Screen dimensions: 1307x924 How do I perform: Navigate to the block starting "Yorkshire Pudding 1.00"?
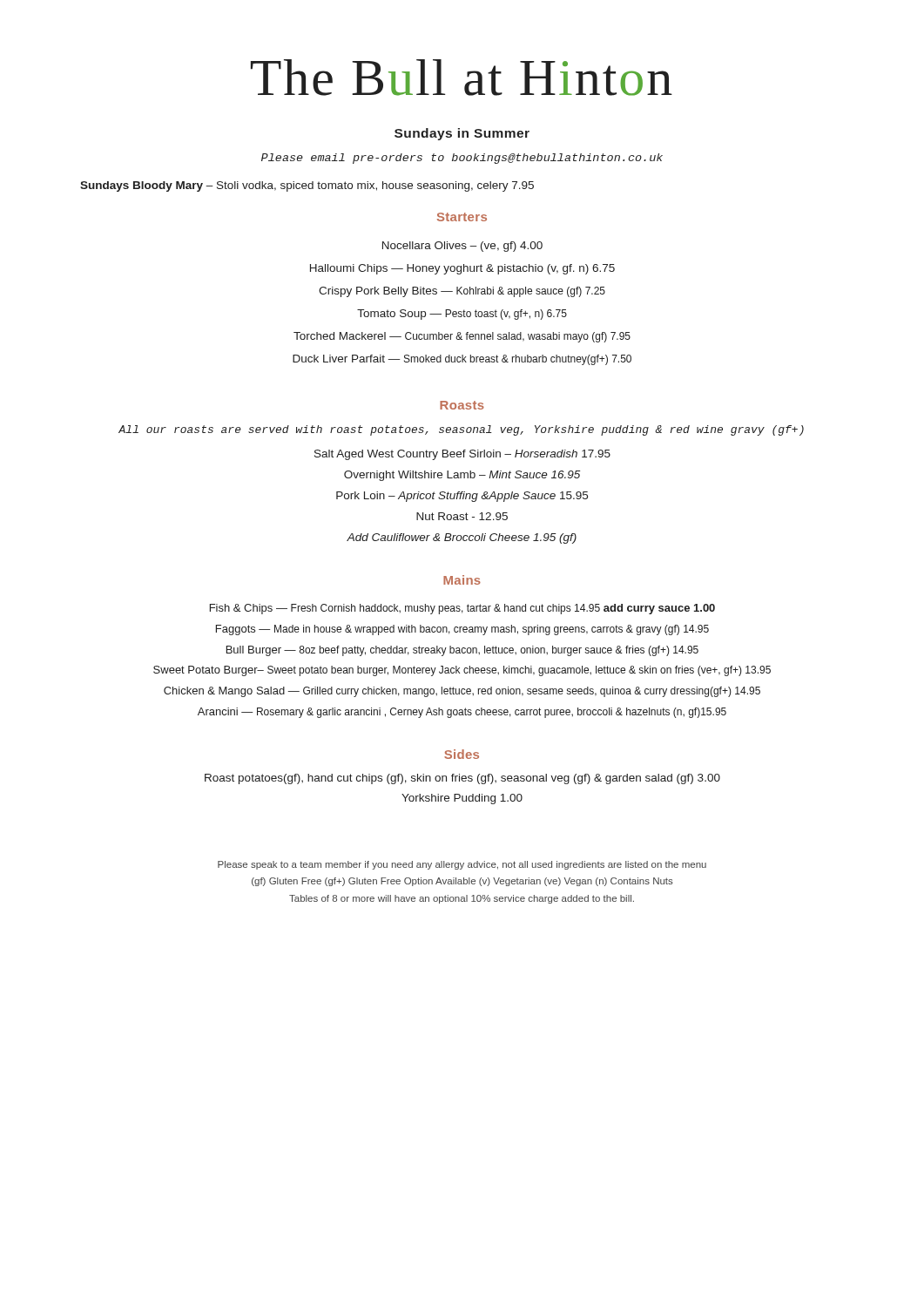click(x=462, y=797)
